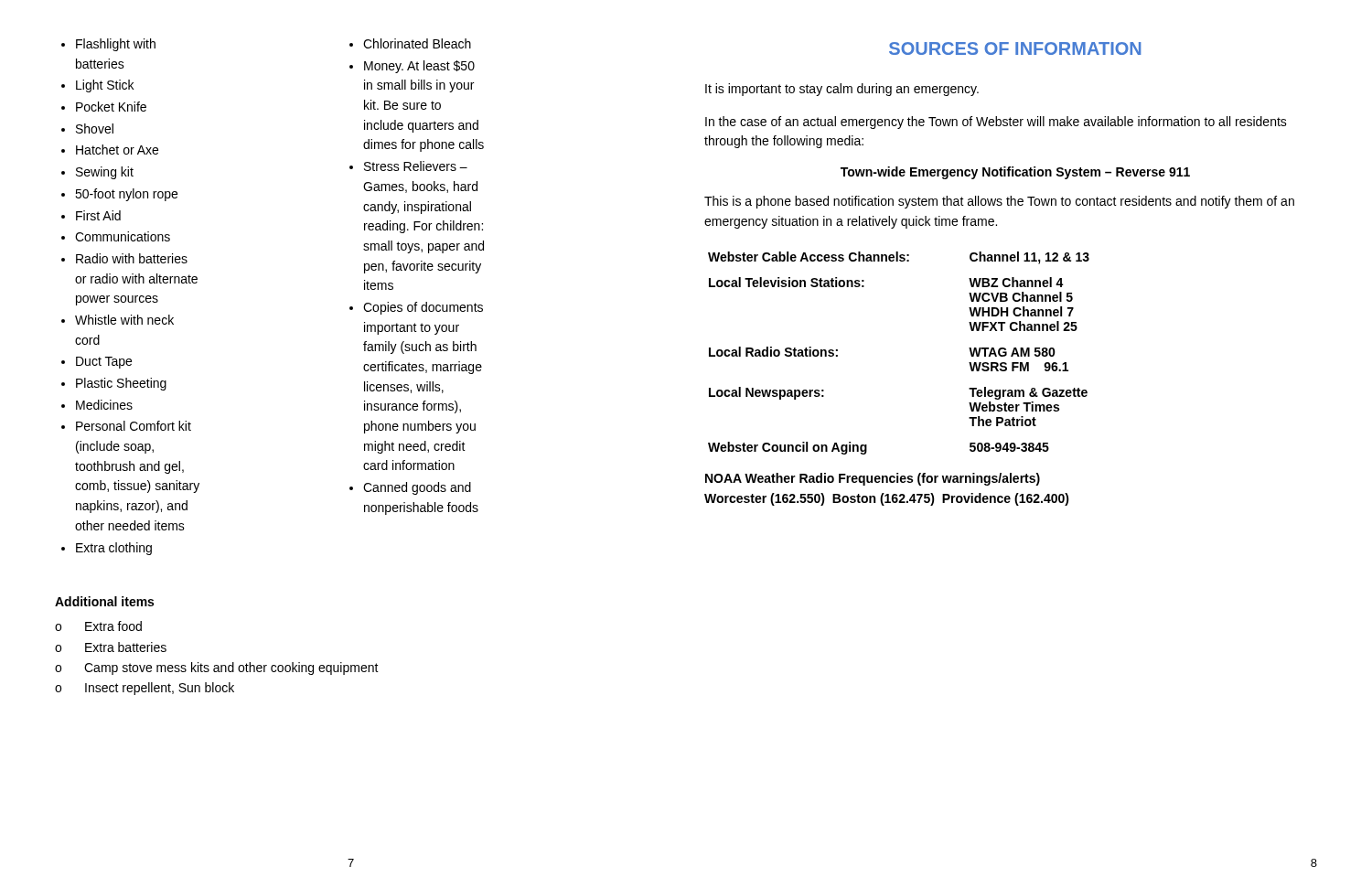The width and height of the screenshot is (1372, 888).
Task: Find a table
Action: click(x=1015, y=352)
